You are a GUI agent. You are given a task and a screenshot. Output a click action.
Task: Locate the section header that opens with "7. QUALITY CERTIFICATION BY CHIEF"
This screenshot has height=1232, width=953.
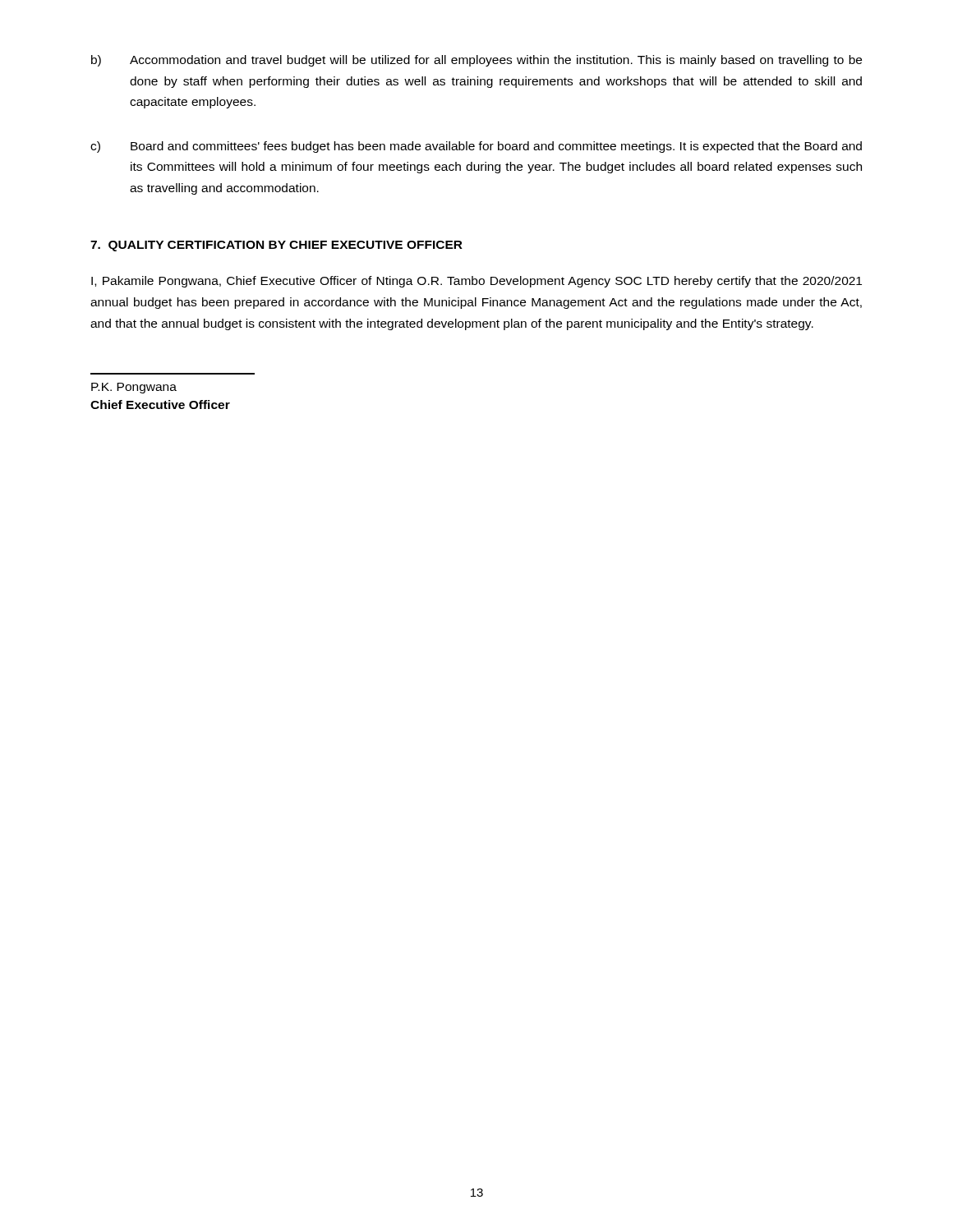pos(276,245)
